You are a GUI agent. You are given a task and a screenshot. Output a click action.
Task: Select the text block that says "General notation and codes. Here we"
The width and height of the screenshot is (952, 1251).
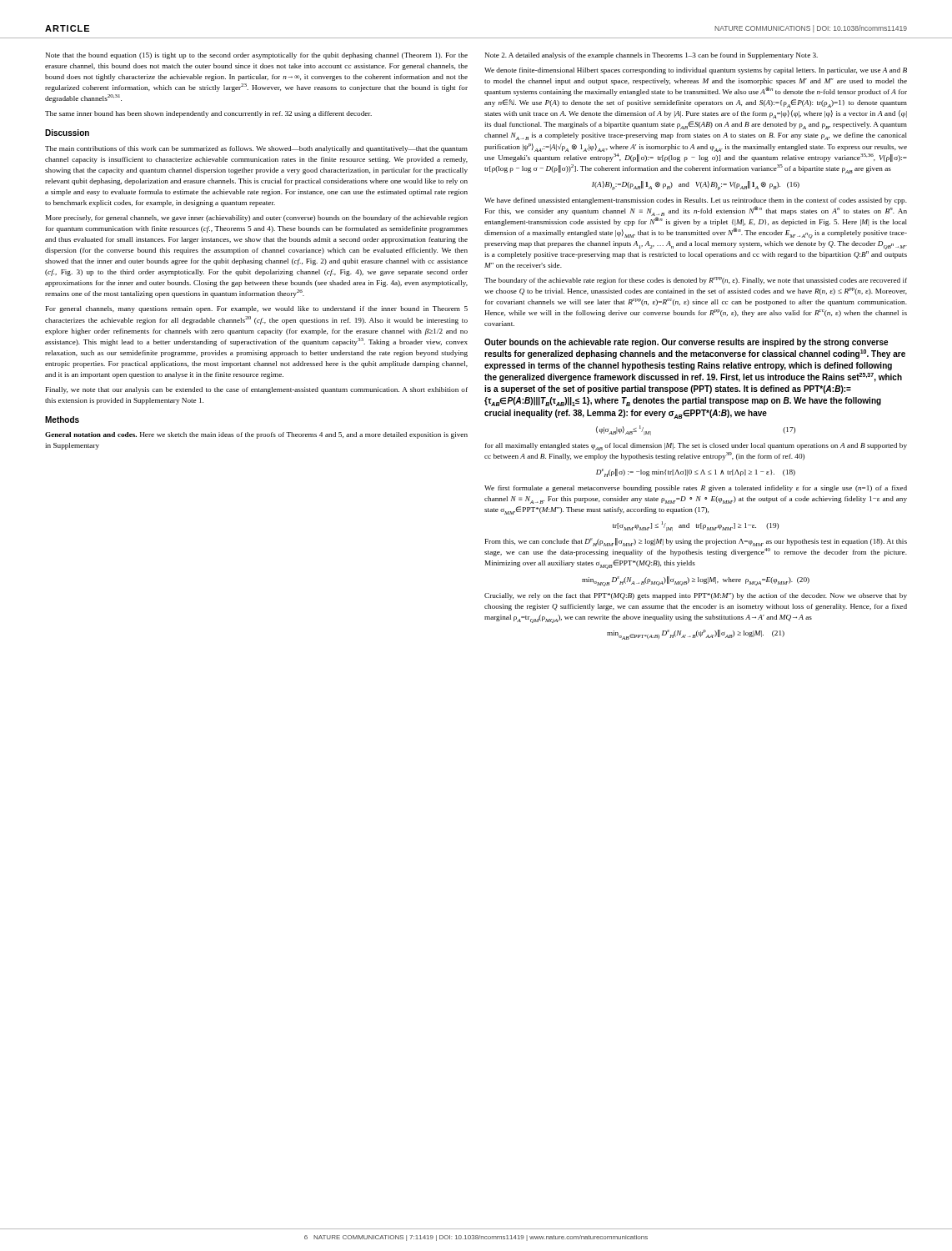(x=256, y=441)
